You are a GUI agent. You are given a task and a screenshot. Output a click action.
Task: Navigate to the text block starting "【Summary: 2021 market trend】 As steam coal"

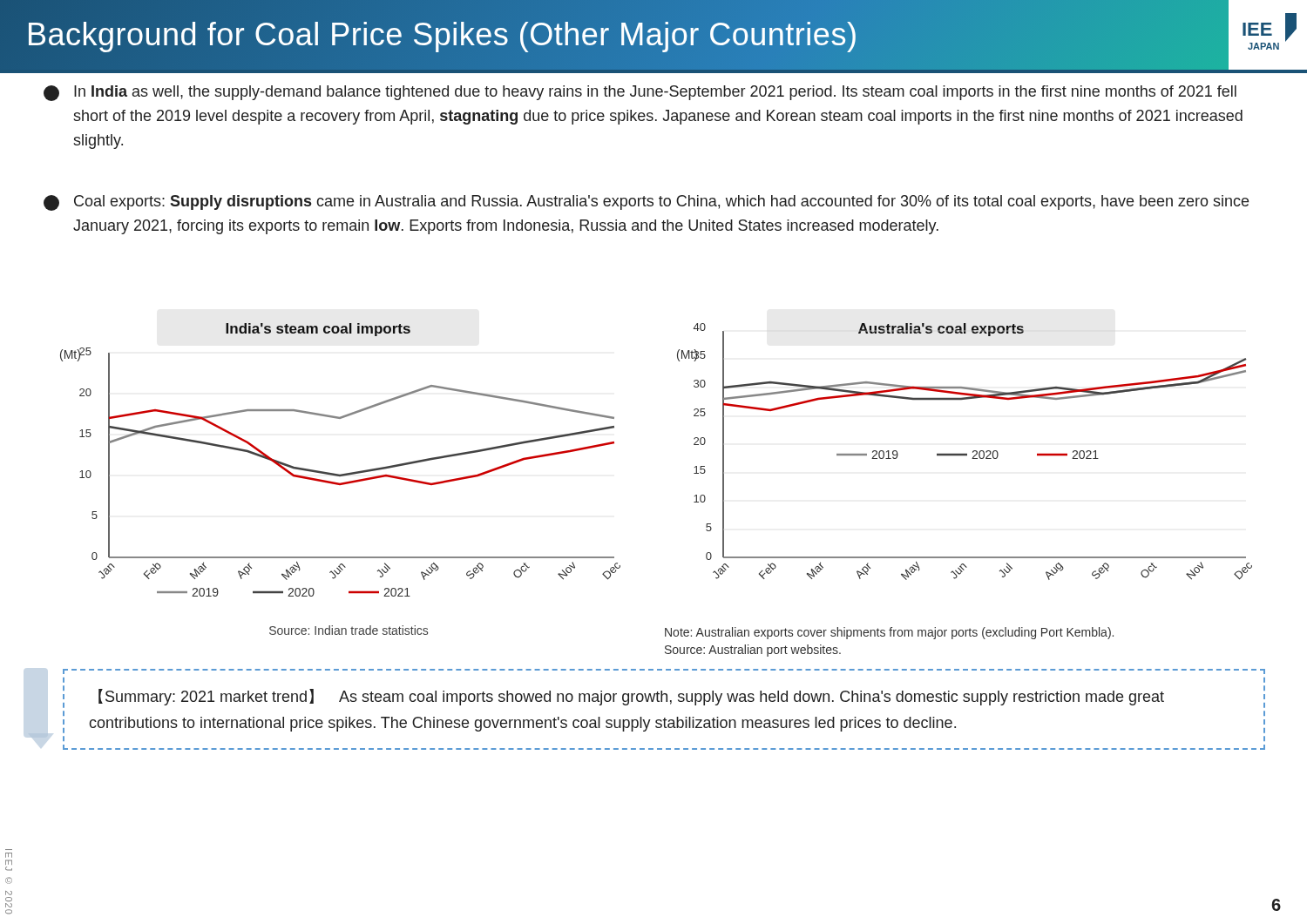click(626, 710)
